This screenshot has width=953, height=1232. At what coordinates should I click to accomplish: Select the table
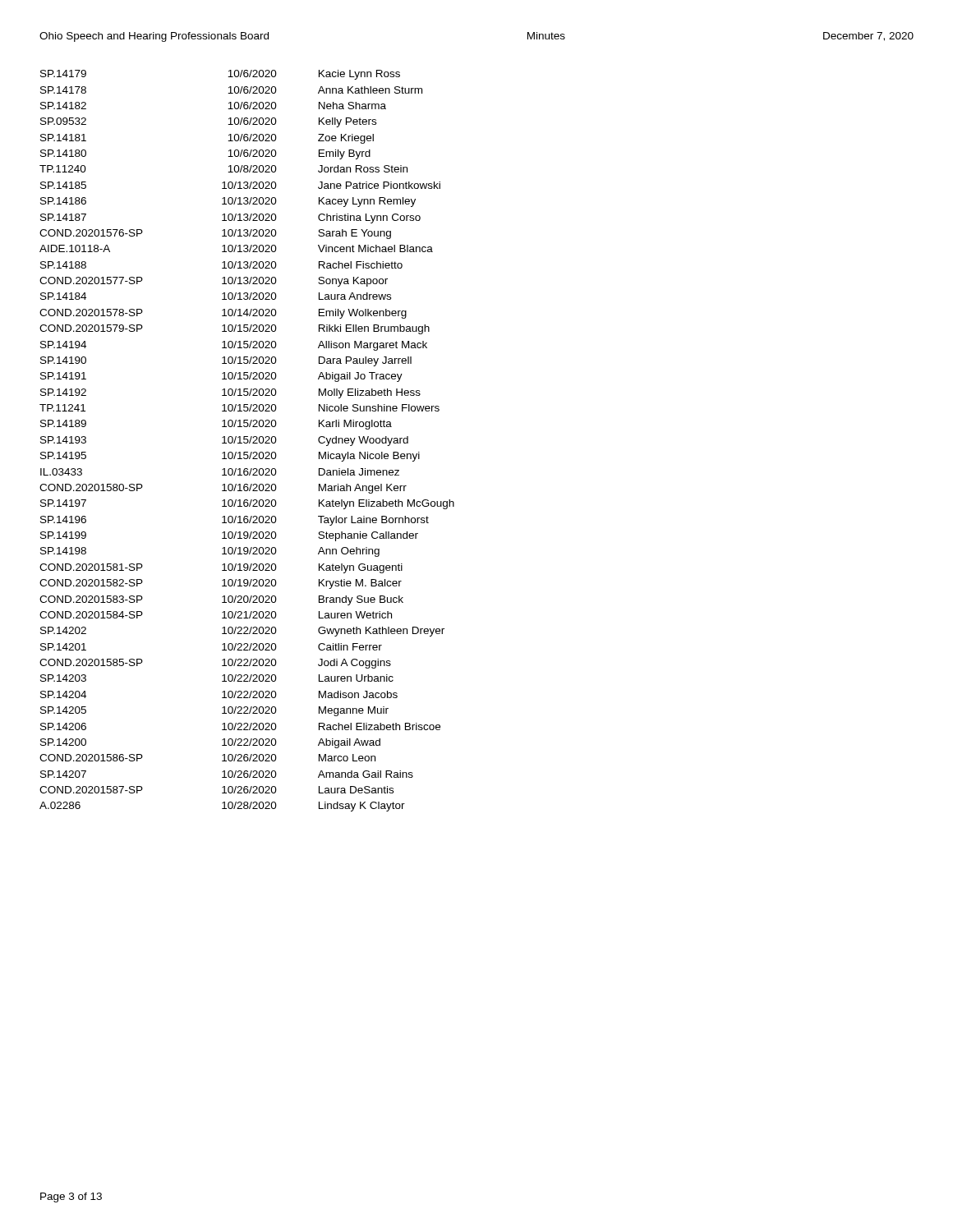coord(286,440)
